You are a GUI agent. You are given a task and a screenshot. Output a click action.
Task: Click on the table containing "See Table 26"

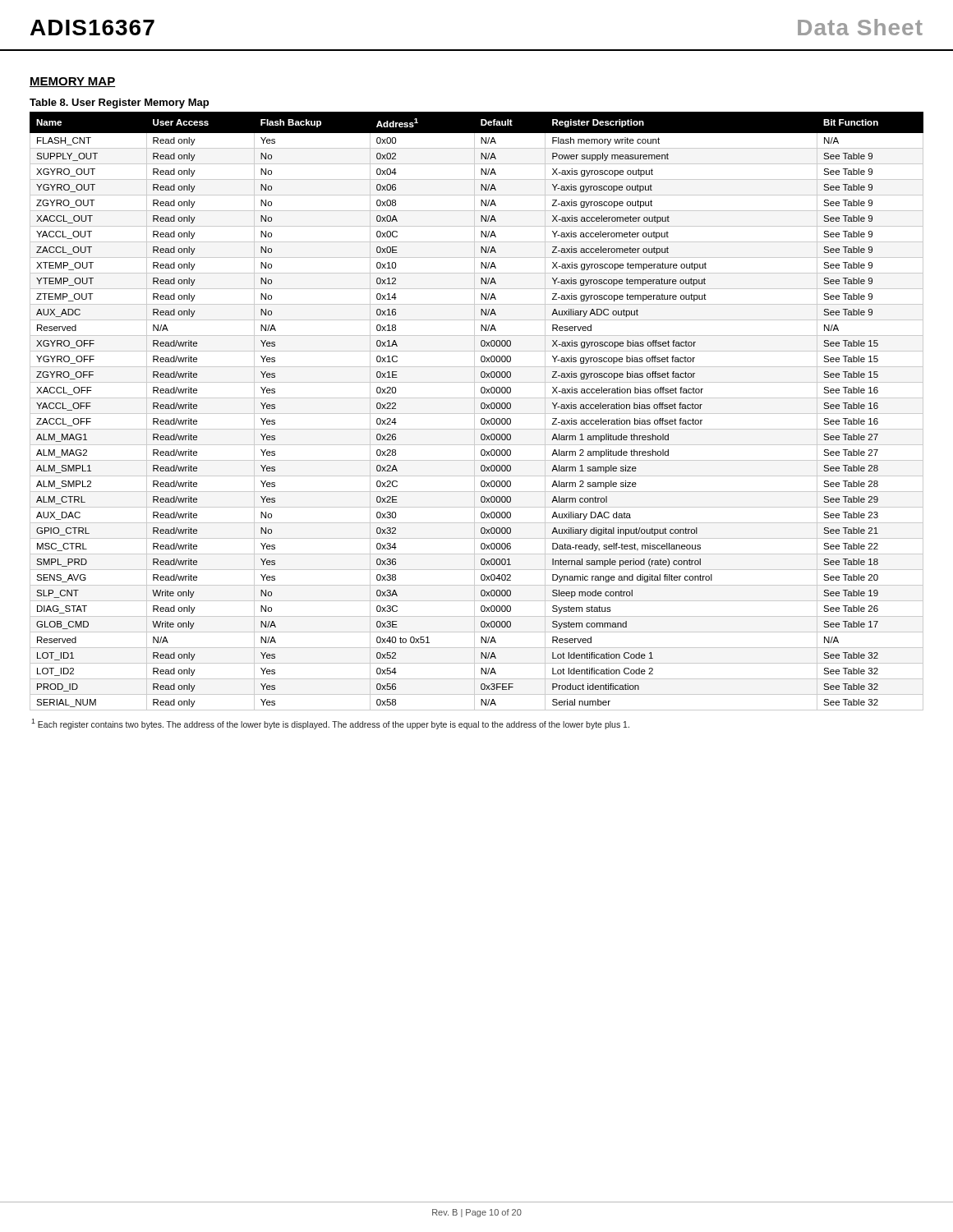tap(476, 411)
